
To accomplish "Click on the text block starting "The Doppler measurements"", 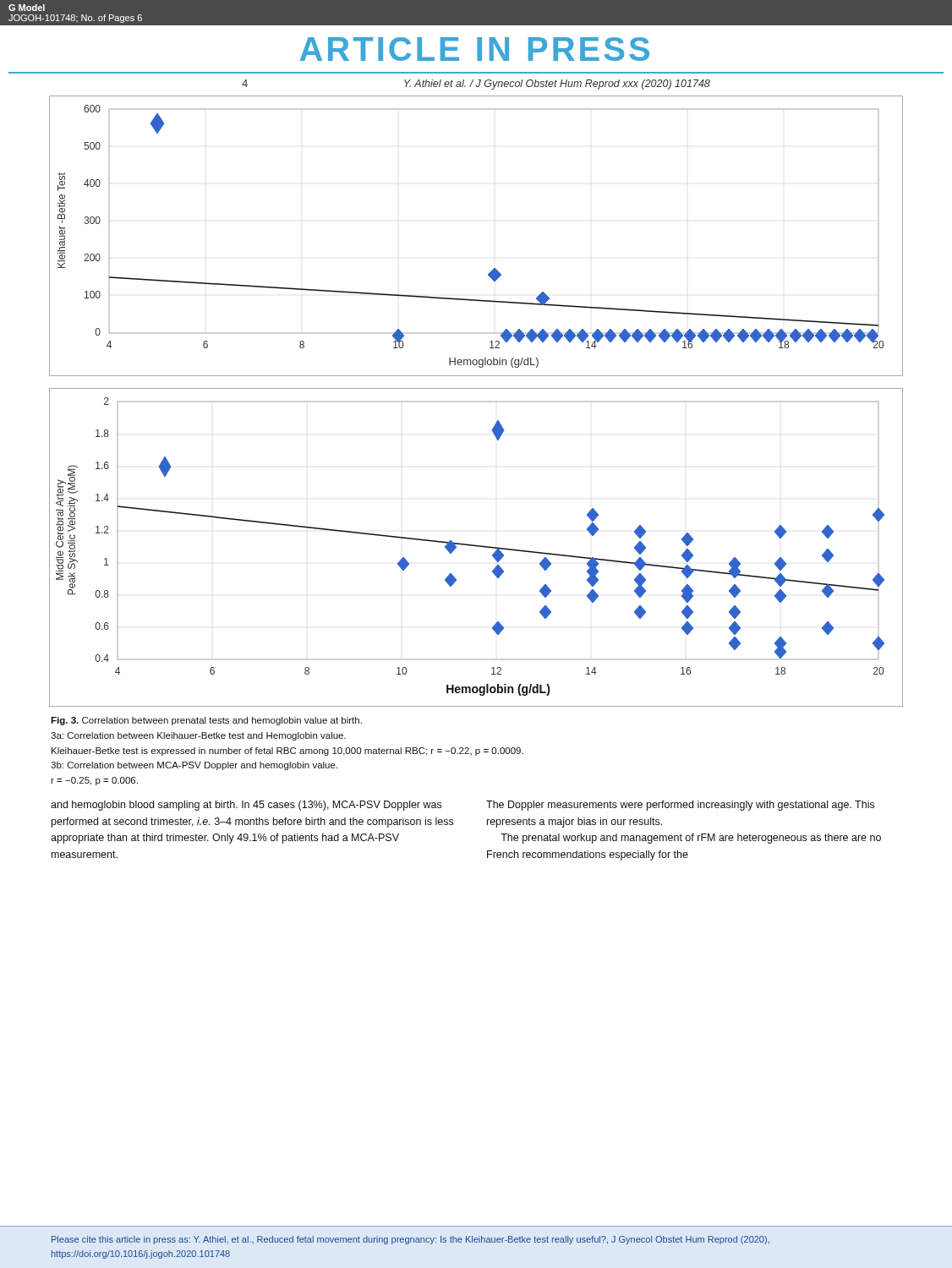I will click(684, 830).
